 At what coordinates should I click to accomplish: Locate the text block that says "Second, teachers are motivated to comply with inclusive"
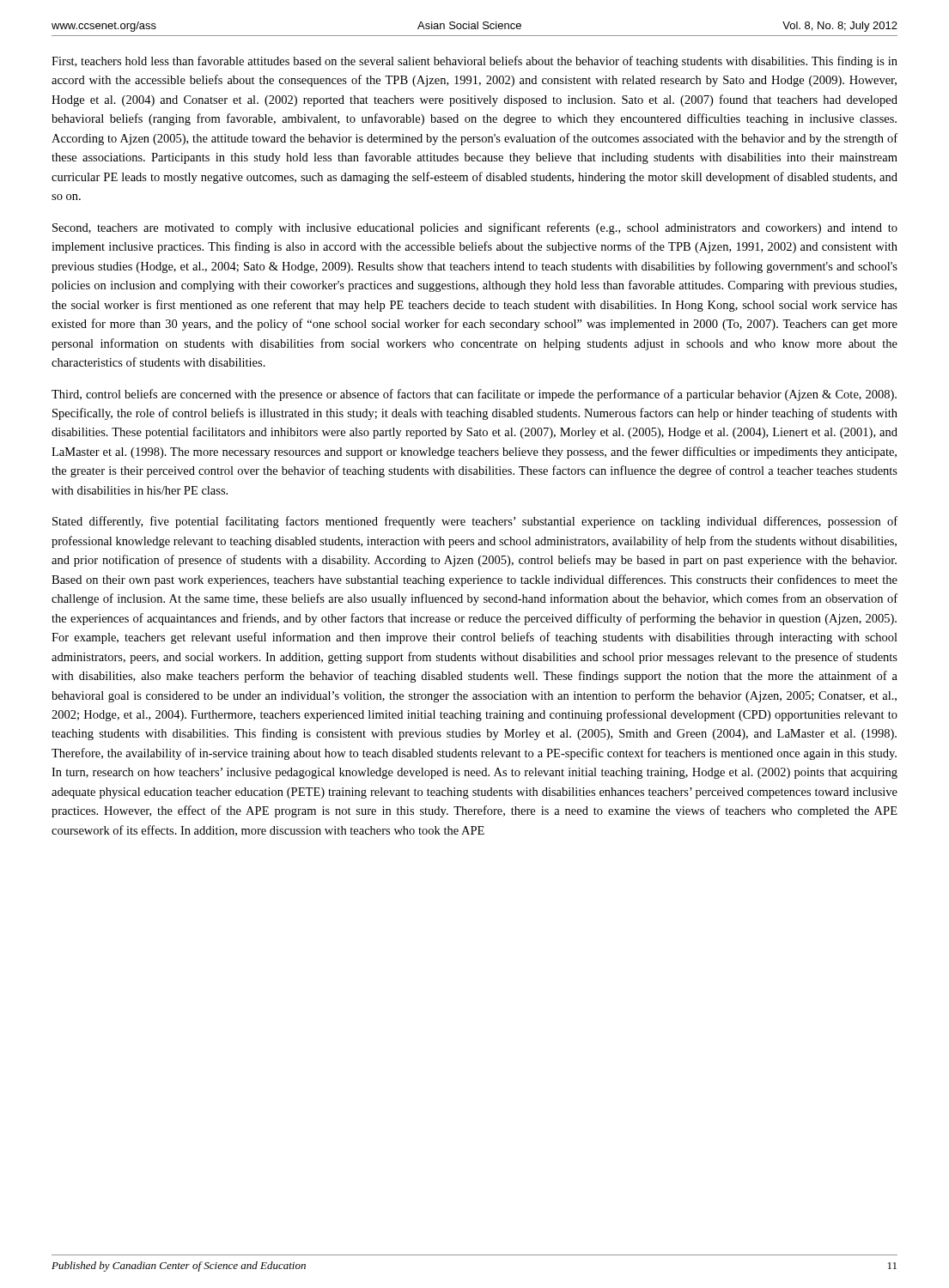click(474, 295)
